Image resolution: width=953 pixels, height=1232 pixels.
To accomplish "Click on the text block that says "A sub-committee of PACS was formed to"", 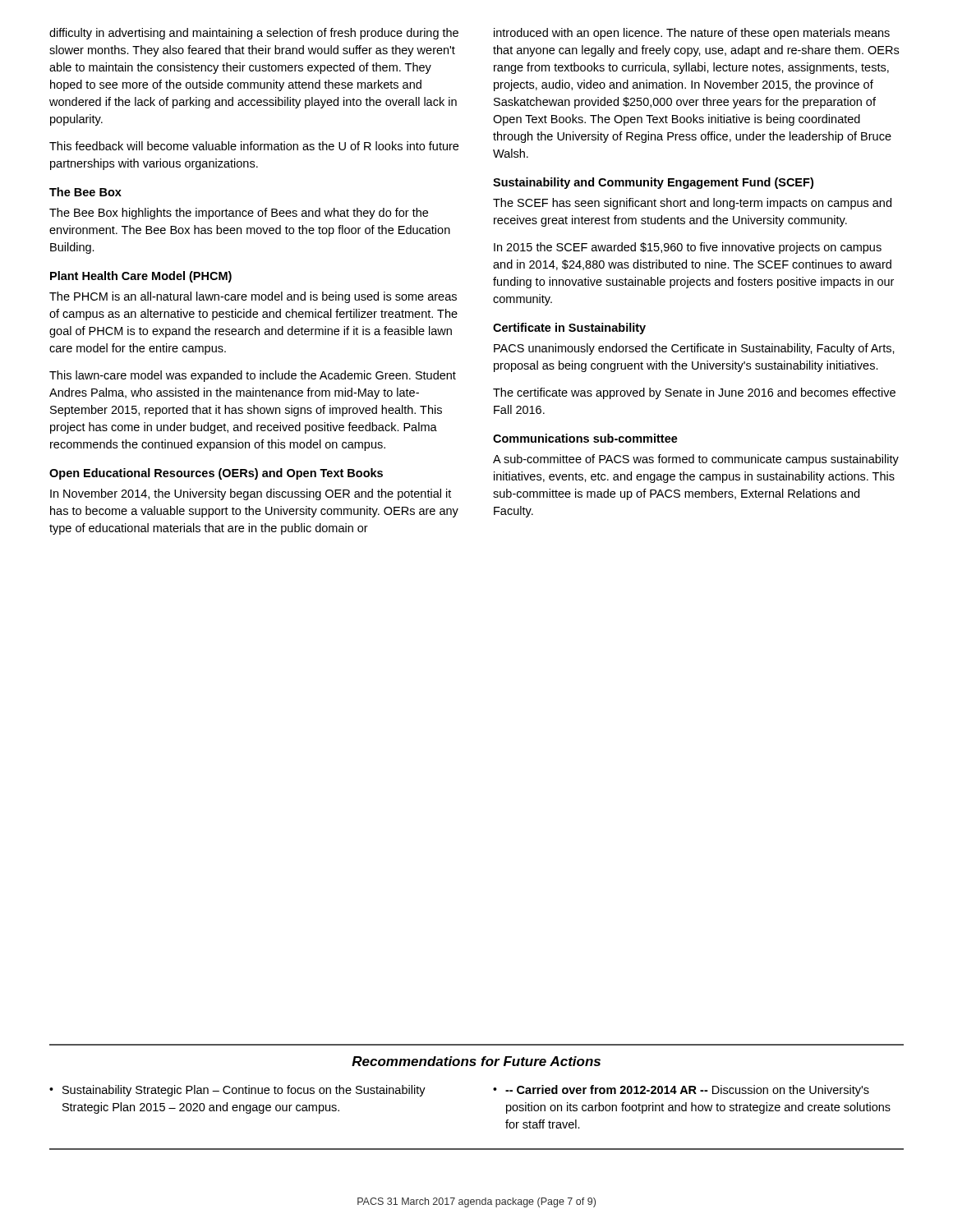I will tap(698, 486).
